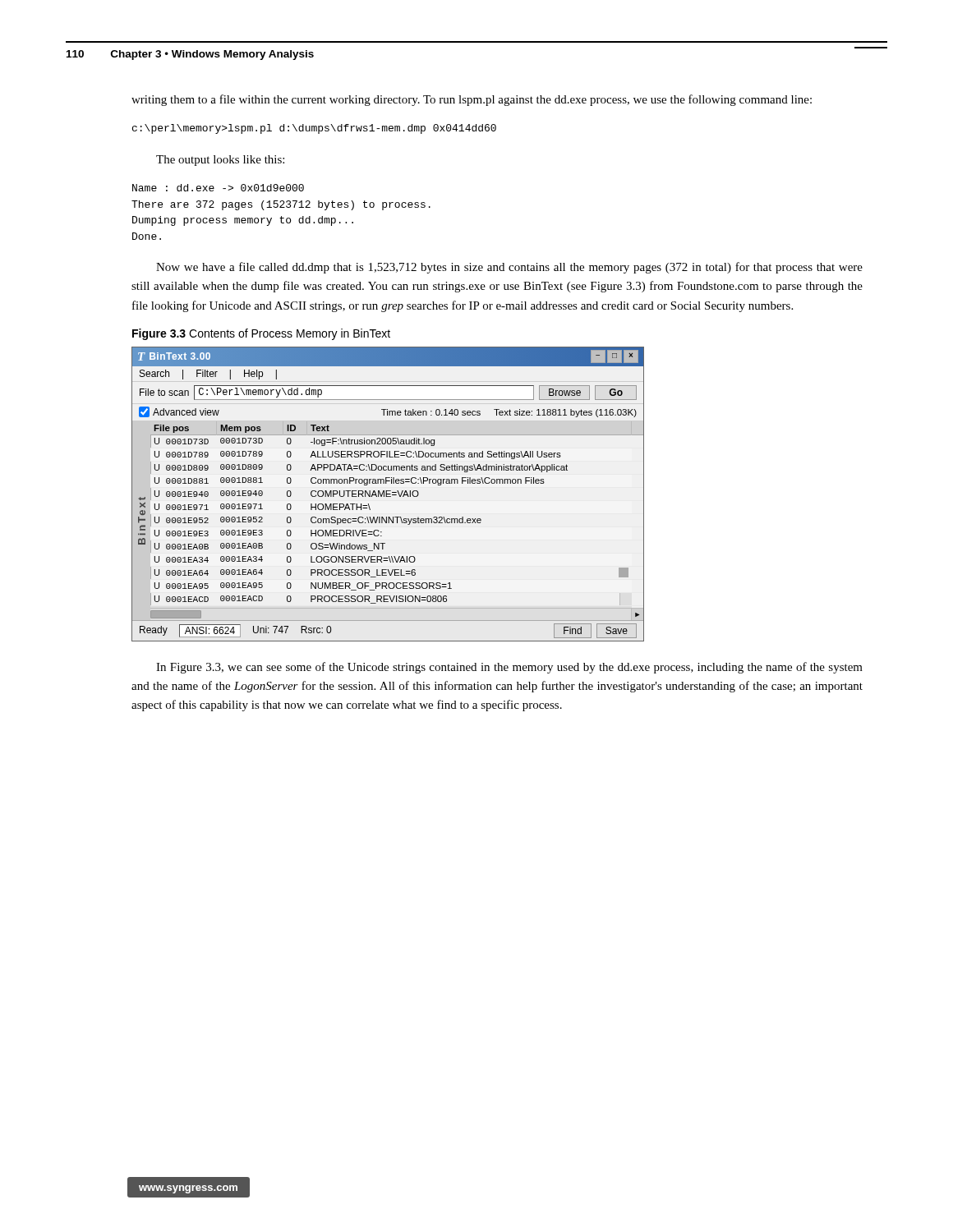Click on the region starting "The output looks like this:"

click(x=220, y=161)
